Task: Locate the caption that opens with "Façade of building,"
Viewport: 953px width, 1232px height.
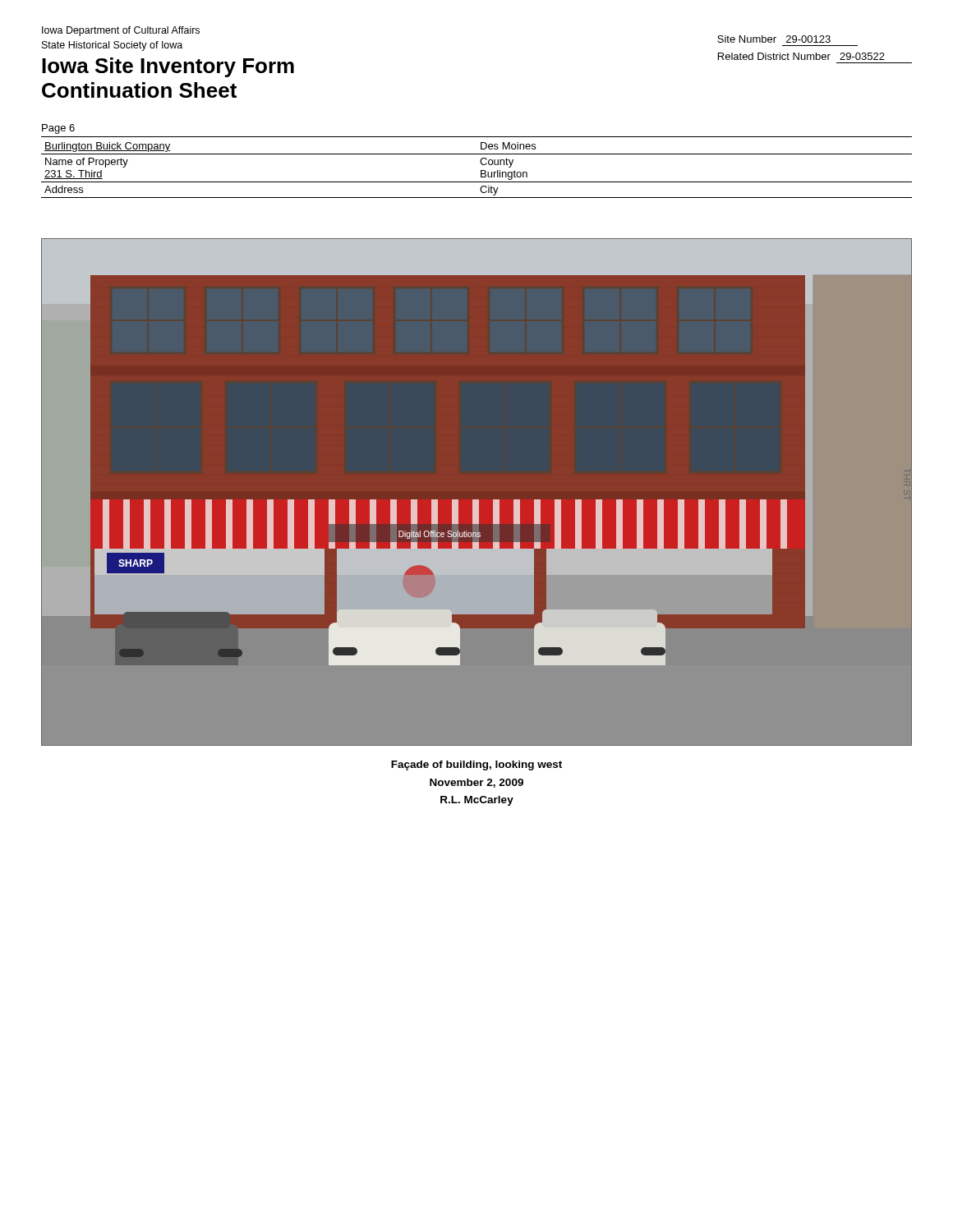Action: pyautogui.click(x=476, y=782)
